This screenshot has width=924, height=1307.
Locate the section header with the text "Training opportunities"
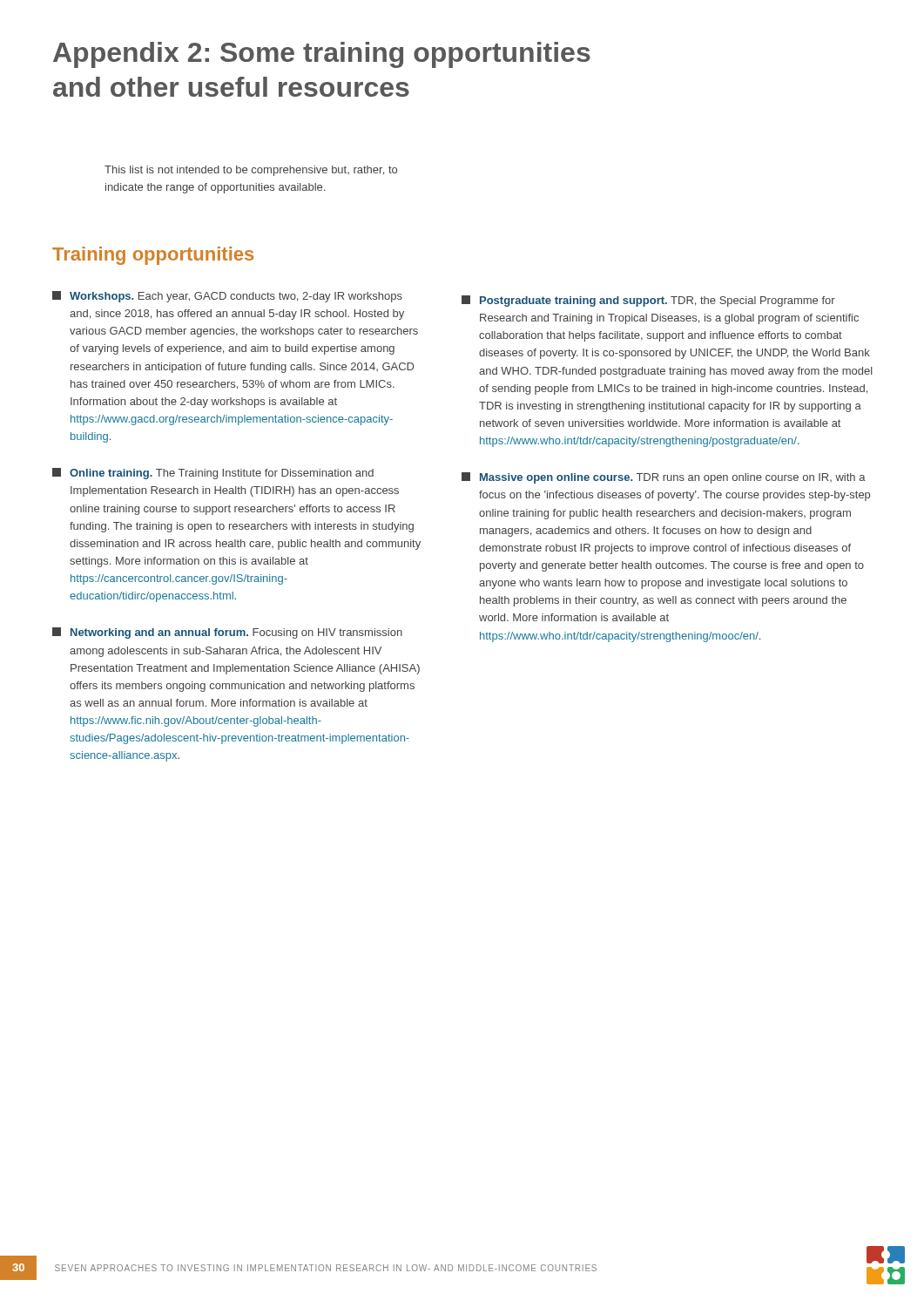click(x=226, y=254)
